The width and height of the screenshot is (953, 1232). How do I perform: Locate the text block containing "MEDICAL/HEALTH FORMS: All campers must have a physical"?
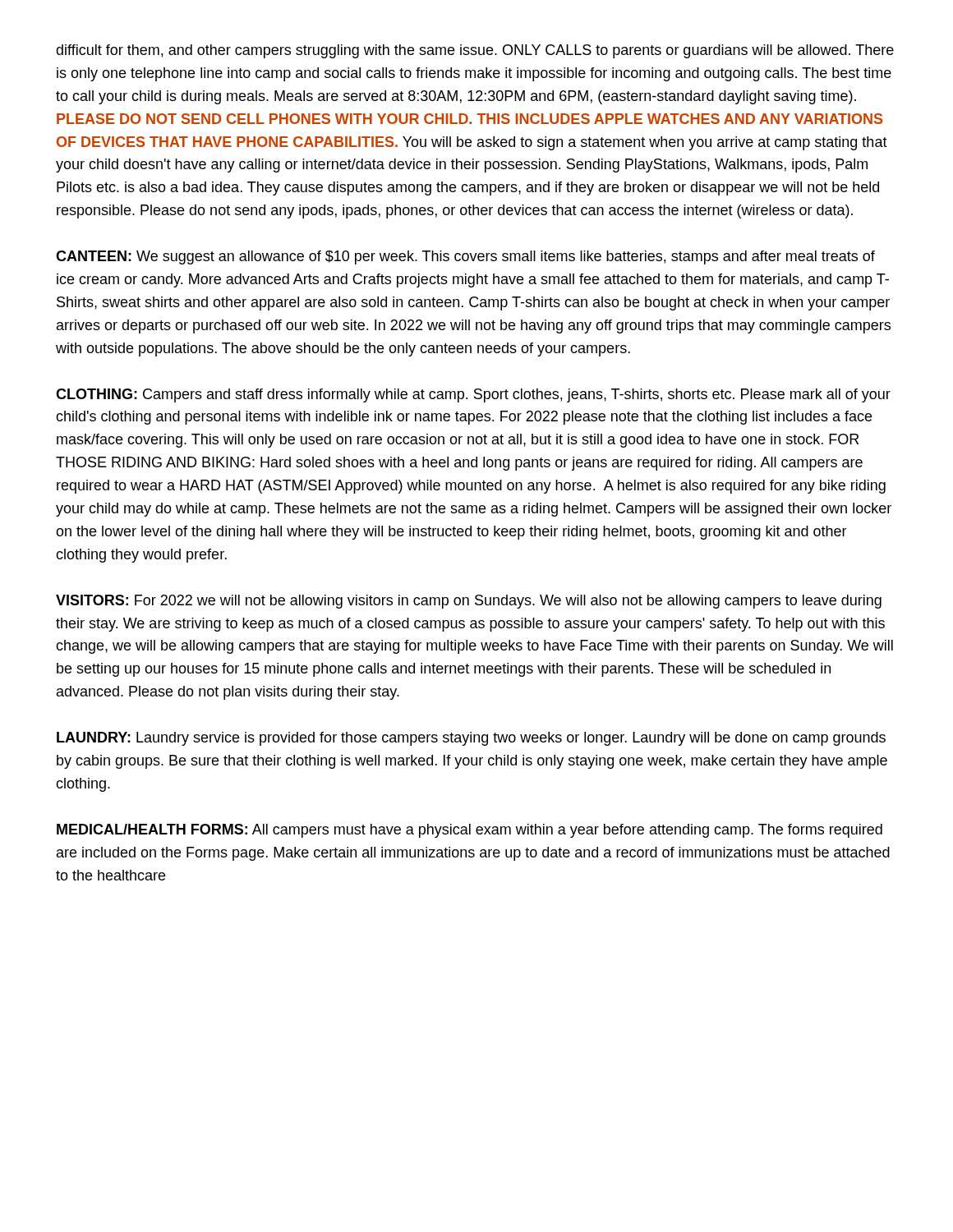473,852
